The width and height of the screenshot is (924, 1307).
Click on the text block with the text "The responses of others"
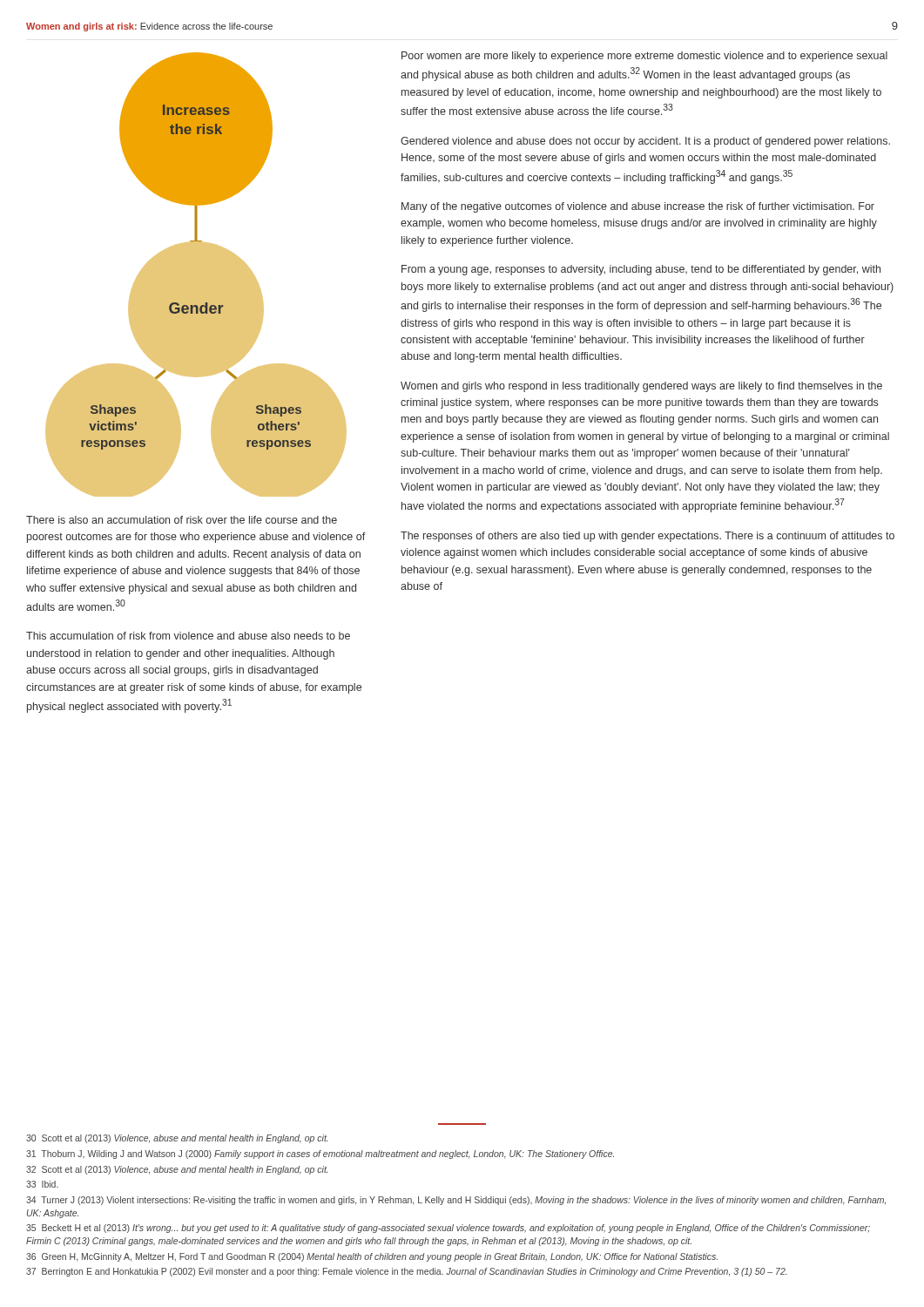coord(648,561)
